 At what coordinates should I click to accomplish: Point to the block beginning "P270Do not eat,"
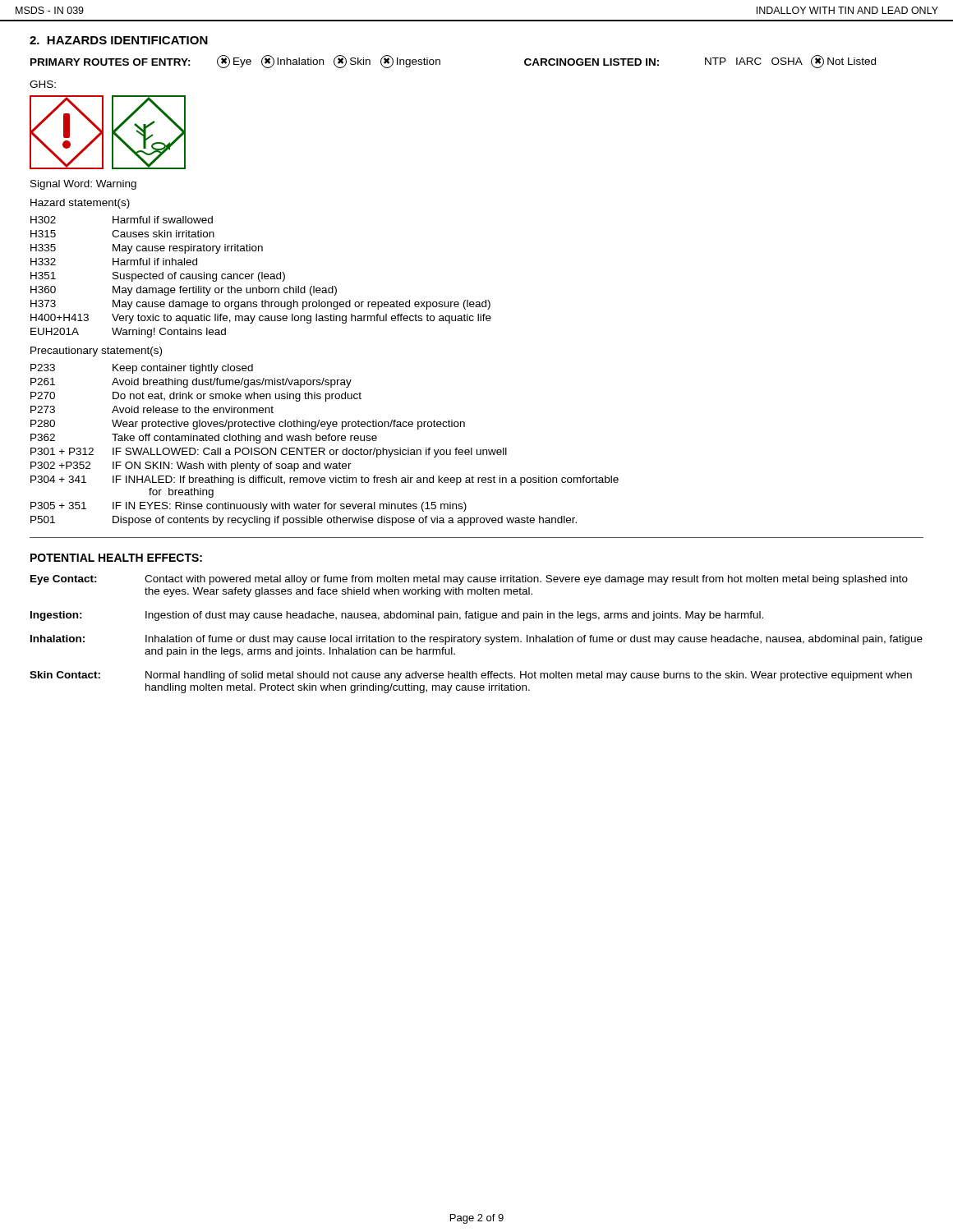tap(195, 396)
